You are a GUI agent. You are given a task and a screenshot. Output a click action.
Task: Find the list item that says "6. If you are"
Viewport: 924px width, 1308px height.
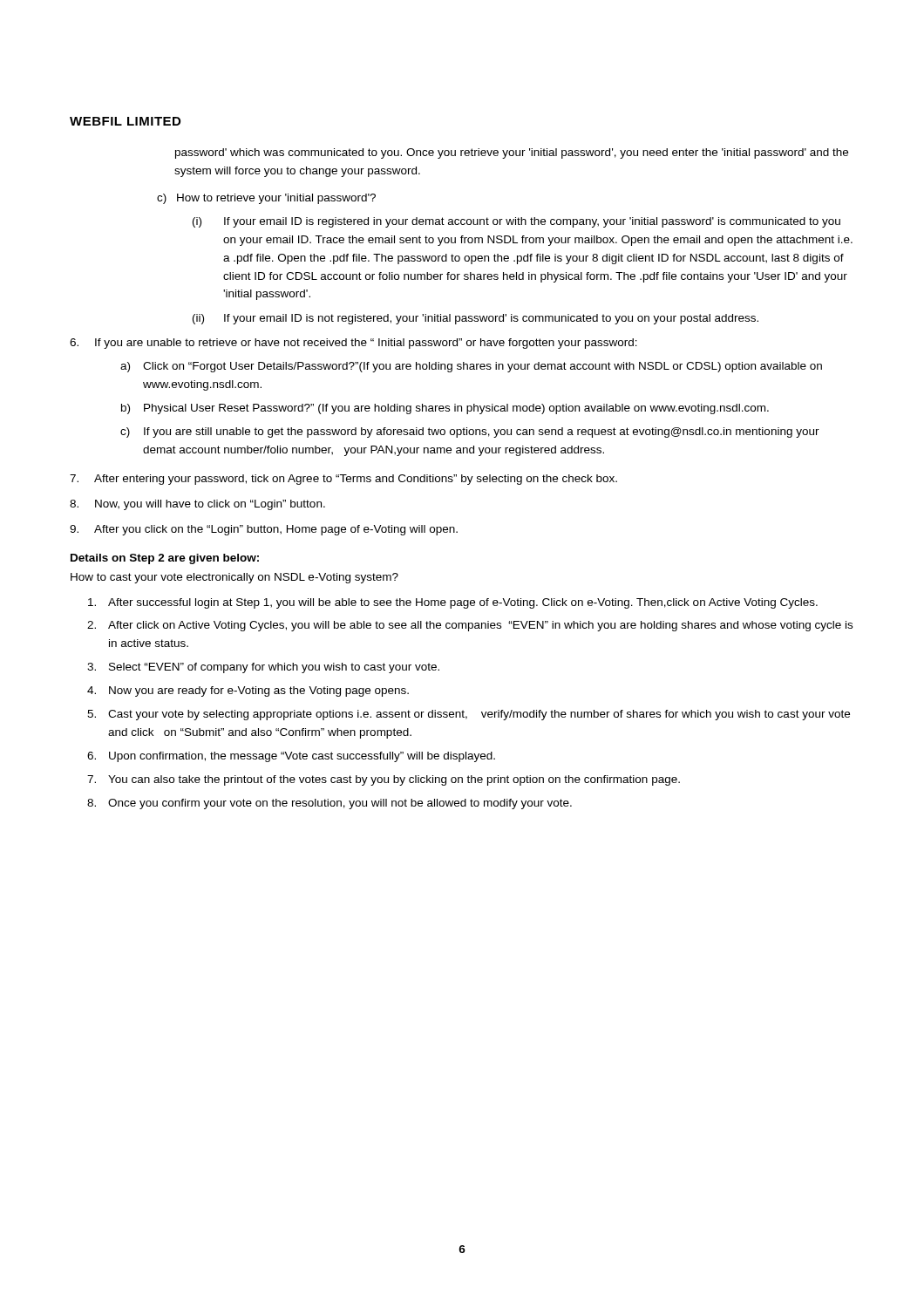(462, 399)
